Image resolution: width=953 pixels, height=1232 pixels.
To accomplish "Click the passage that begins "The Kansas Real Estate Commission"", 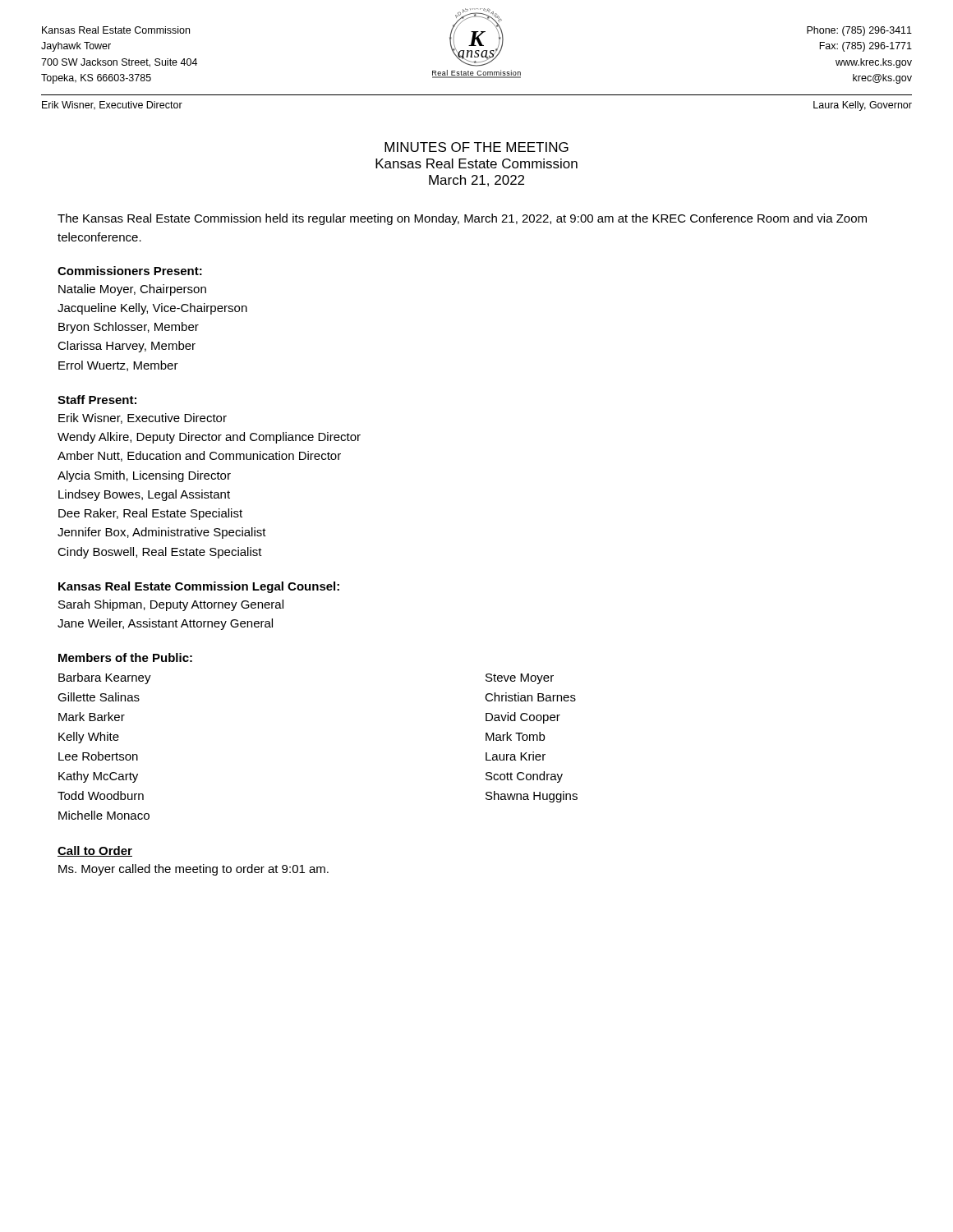I will (463, 228).
